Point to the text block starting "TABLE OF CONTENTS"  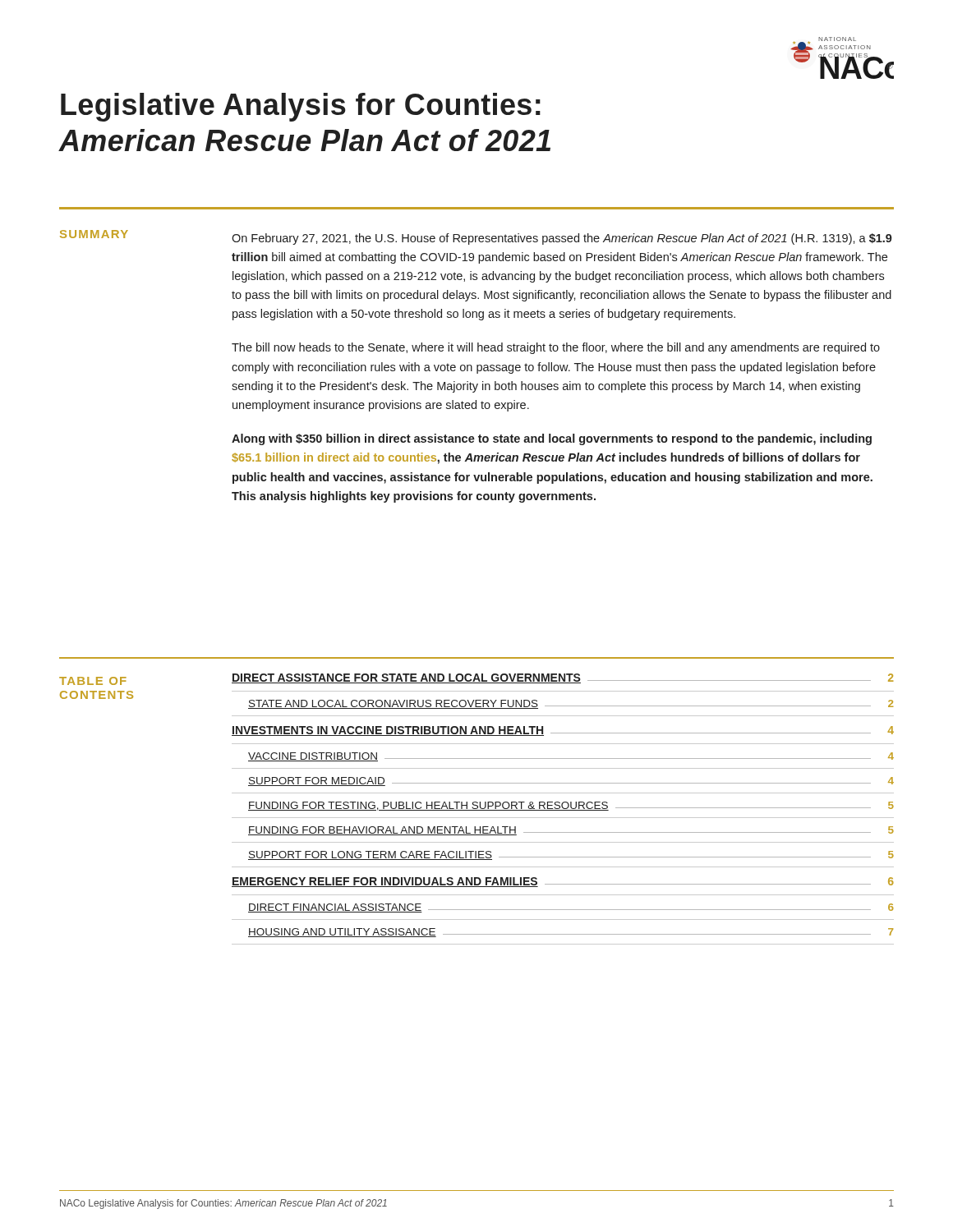pyautogui.click(x=97, y=687)
